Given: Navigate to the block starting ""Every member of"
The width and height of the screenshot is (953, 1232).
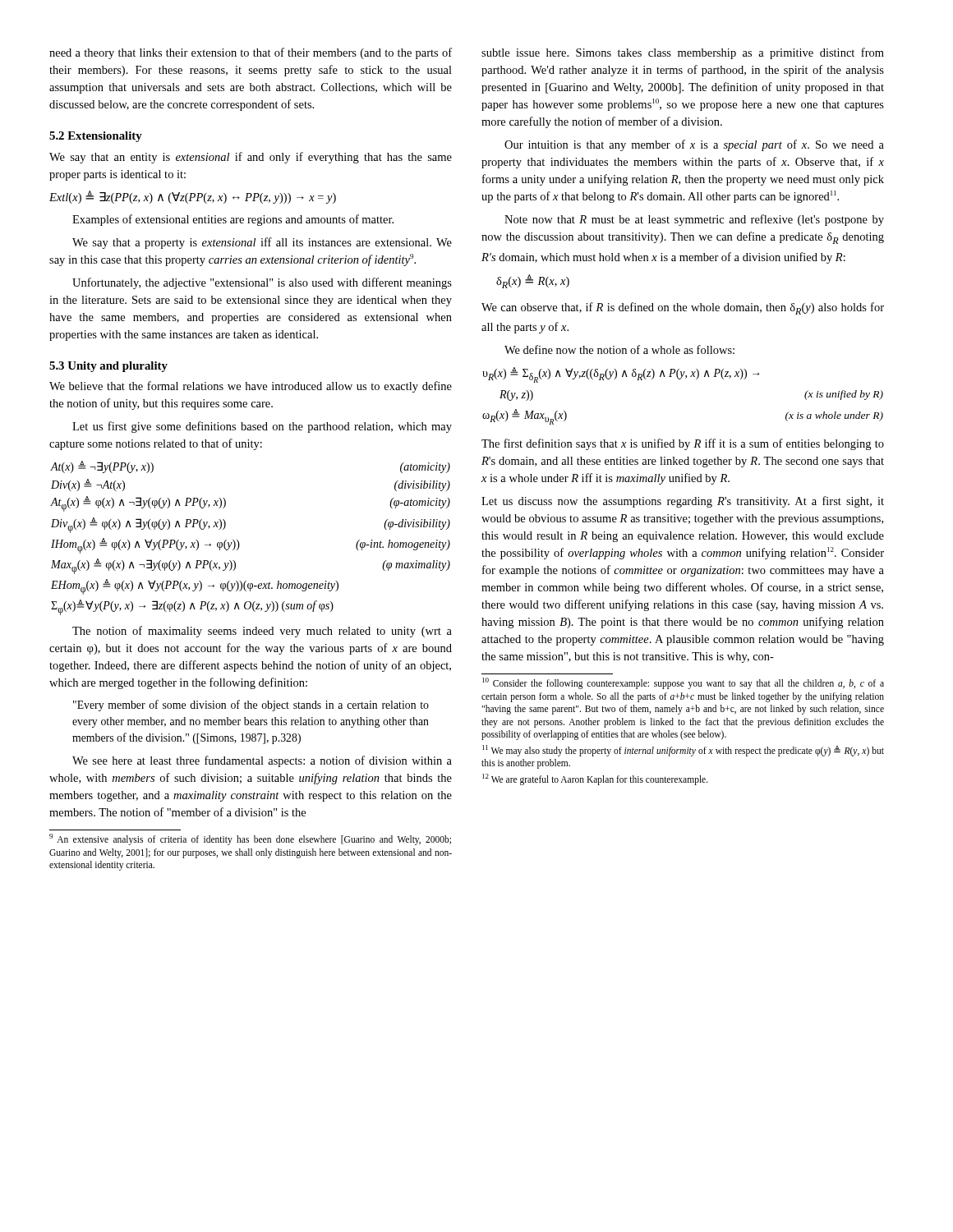Looking at the screenshot, I should click(x=251, y=722).
